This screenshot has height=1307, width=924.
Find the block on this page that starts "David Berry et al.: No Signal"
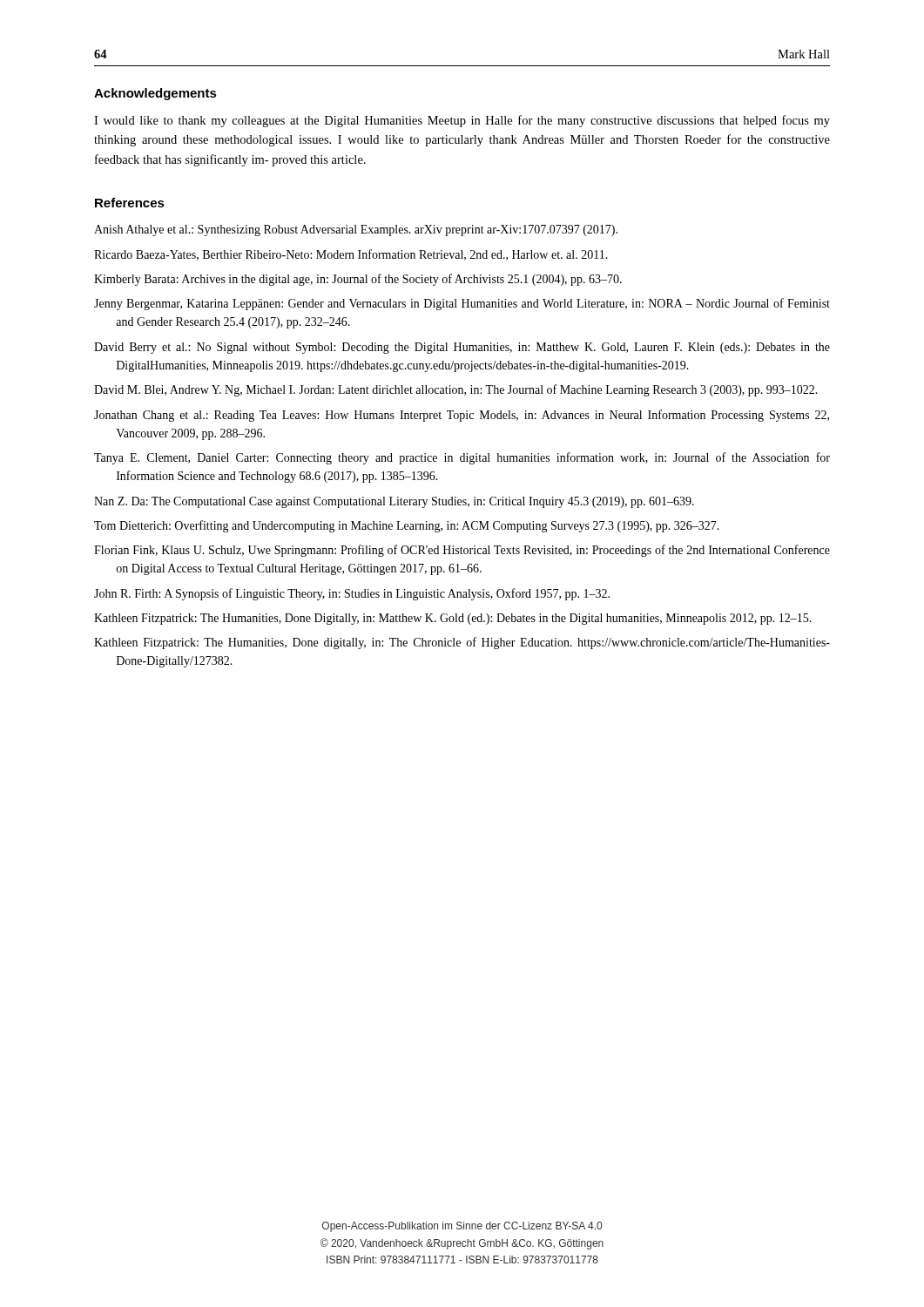tap(462, 356)
